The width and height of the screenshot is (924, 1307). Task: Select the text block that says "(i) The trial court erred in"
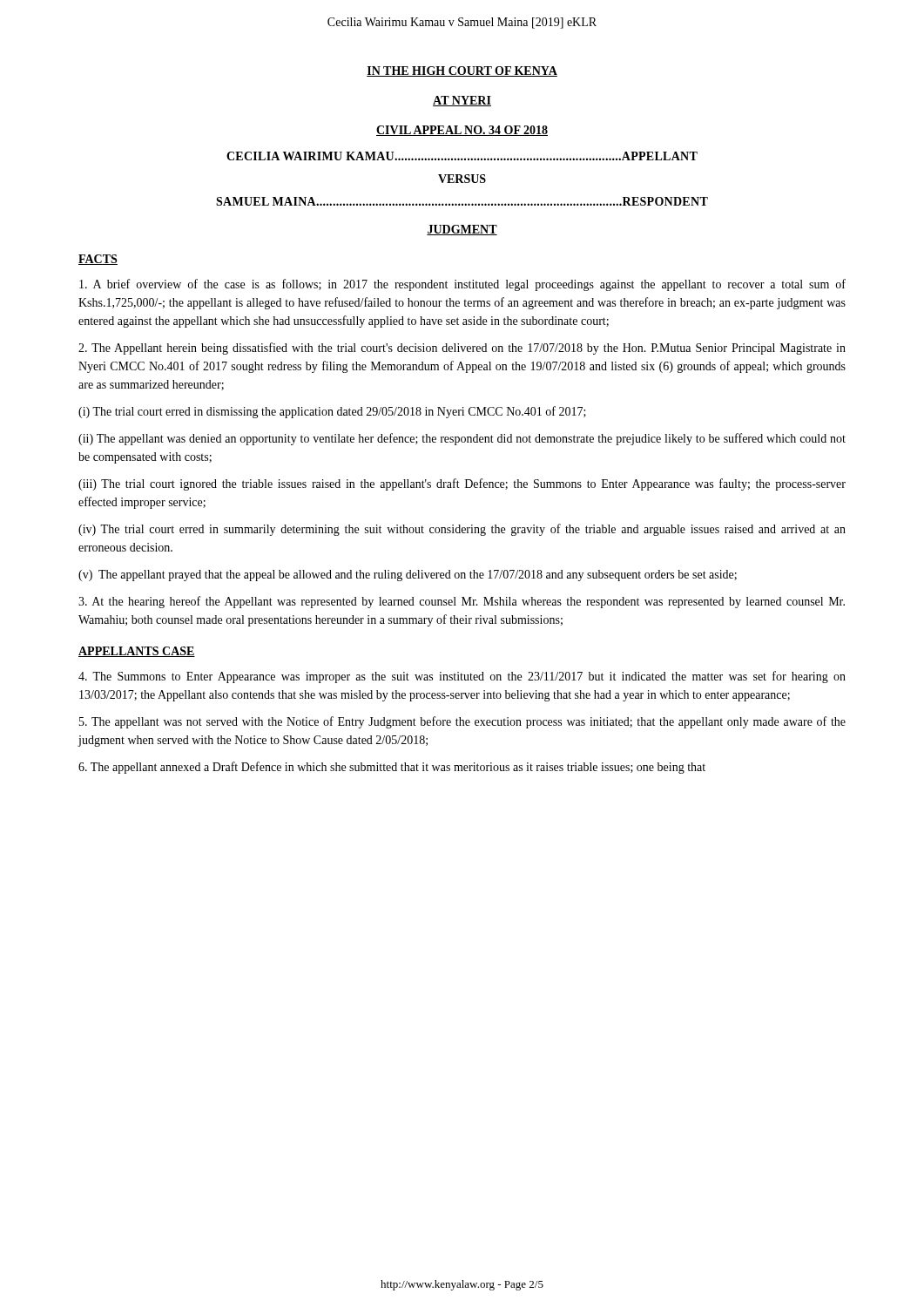pos(332,412)
